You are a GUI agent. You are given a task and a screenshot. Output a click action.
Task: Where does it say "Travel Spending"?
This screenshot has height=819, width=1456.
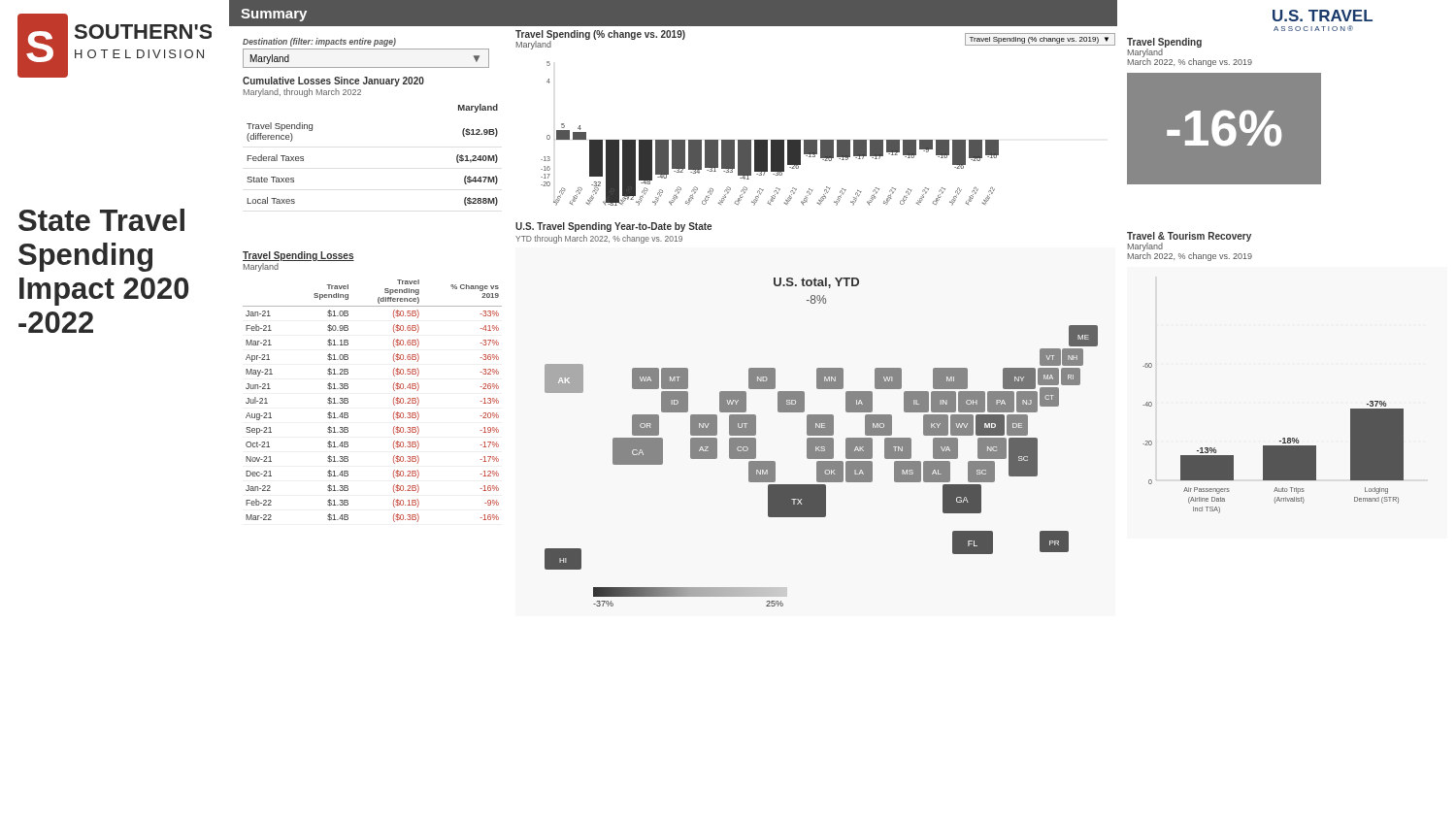pyautogui.click(x=1164, y=42)
